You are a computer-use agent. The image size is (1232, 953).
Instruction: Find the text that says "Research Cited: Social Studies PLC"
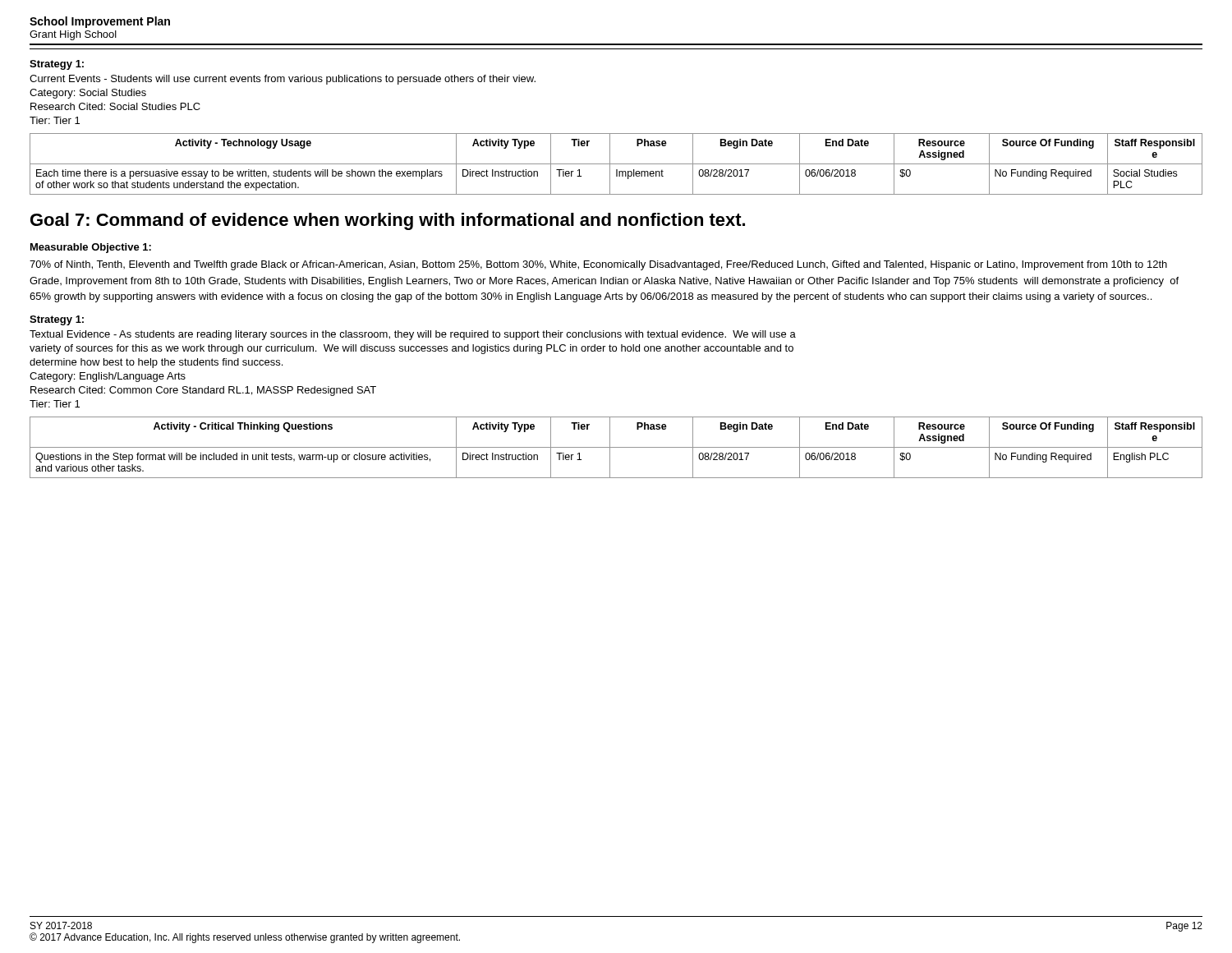coord(115,106)
